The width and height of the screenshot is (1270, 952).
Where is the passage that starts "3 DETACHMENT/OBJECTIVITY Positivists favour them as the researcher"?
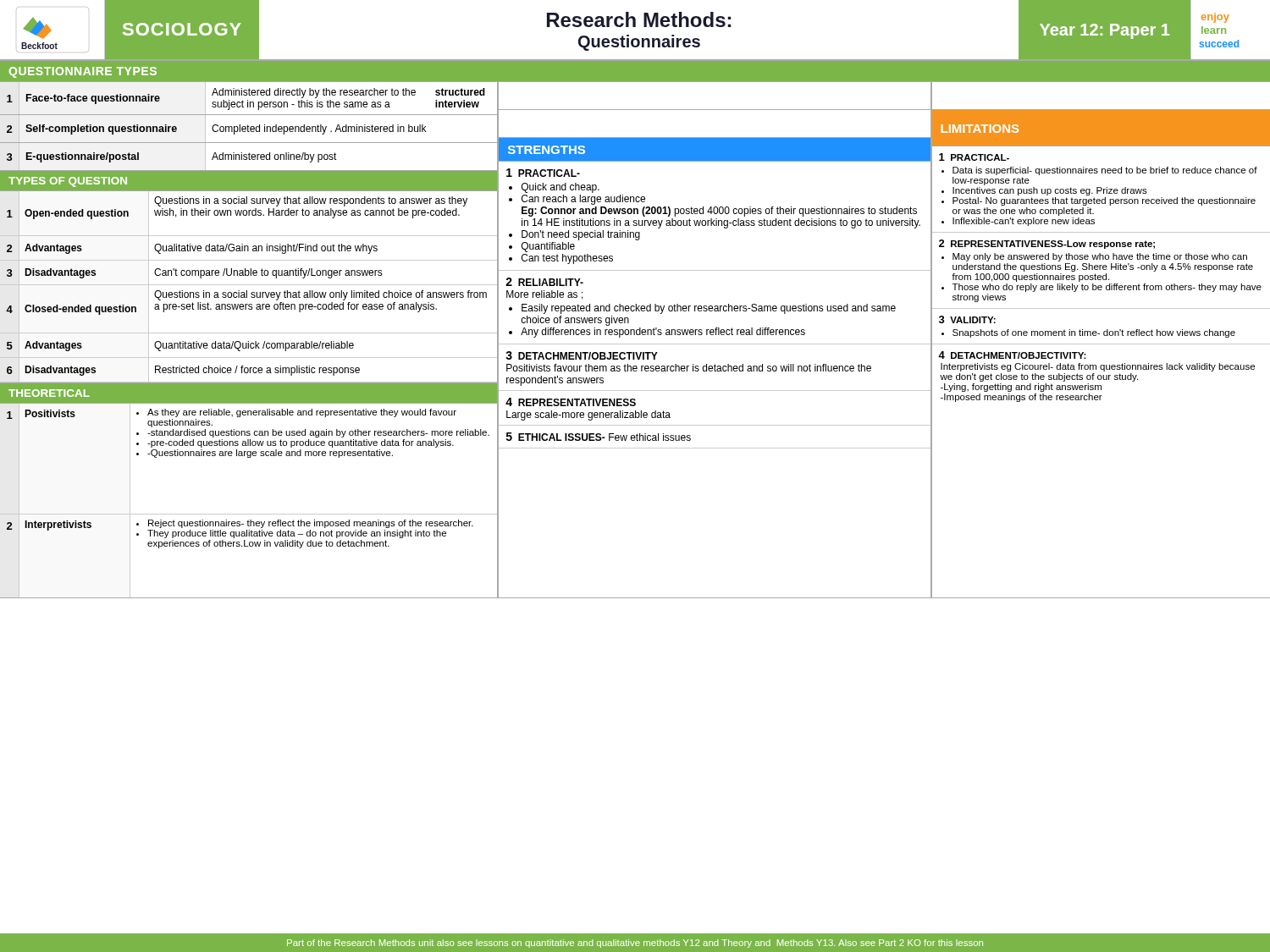[x=714, y=367]
